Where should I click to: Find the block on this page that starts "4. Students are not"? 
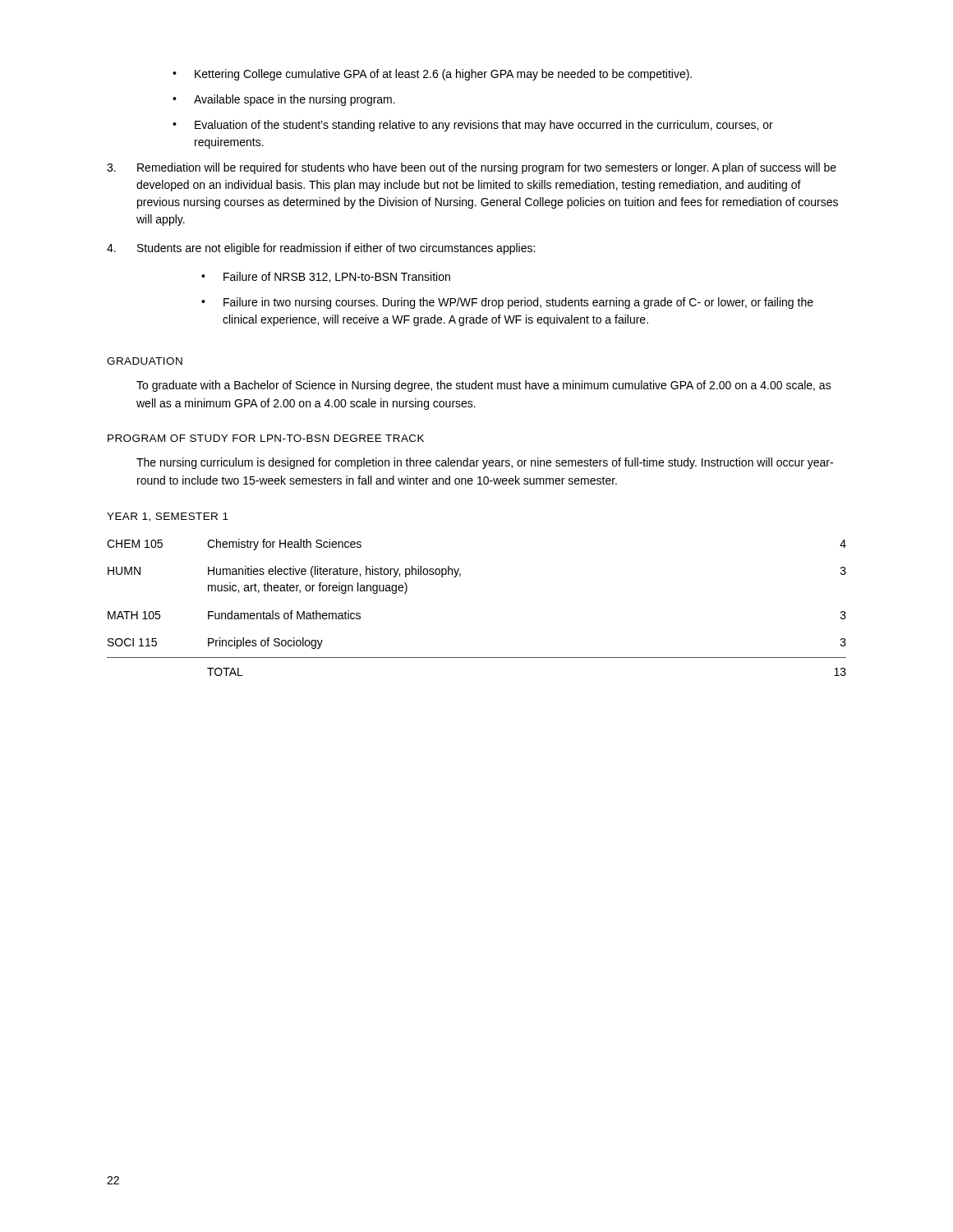point(476,248)
